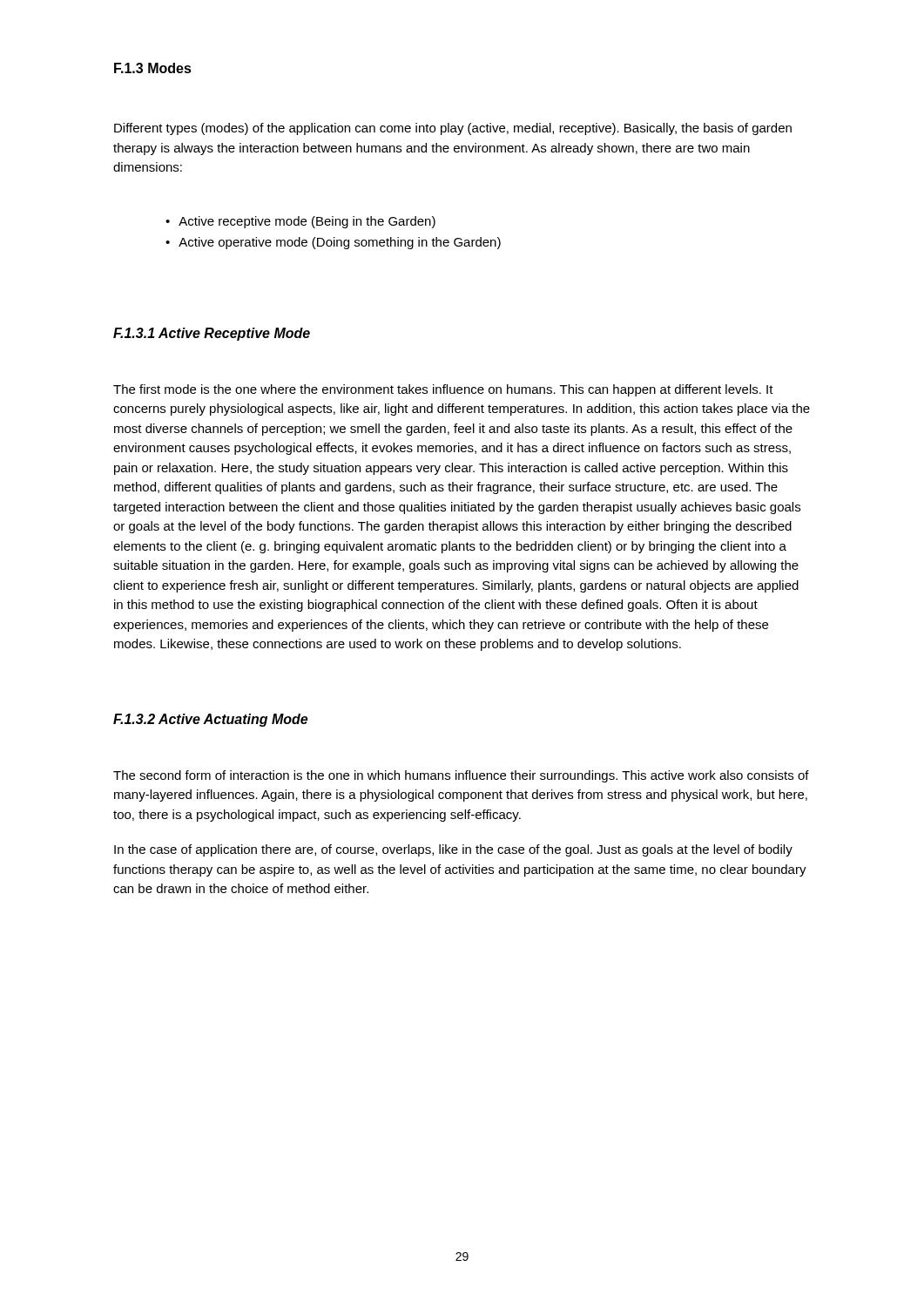Where does it say "F.1.3.2 Active Actuating Mode"?
This screenshot has height=1307, width=924.
click(x=211, y=719)
